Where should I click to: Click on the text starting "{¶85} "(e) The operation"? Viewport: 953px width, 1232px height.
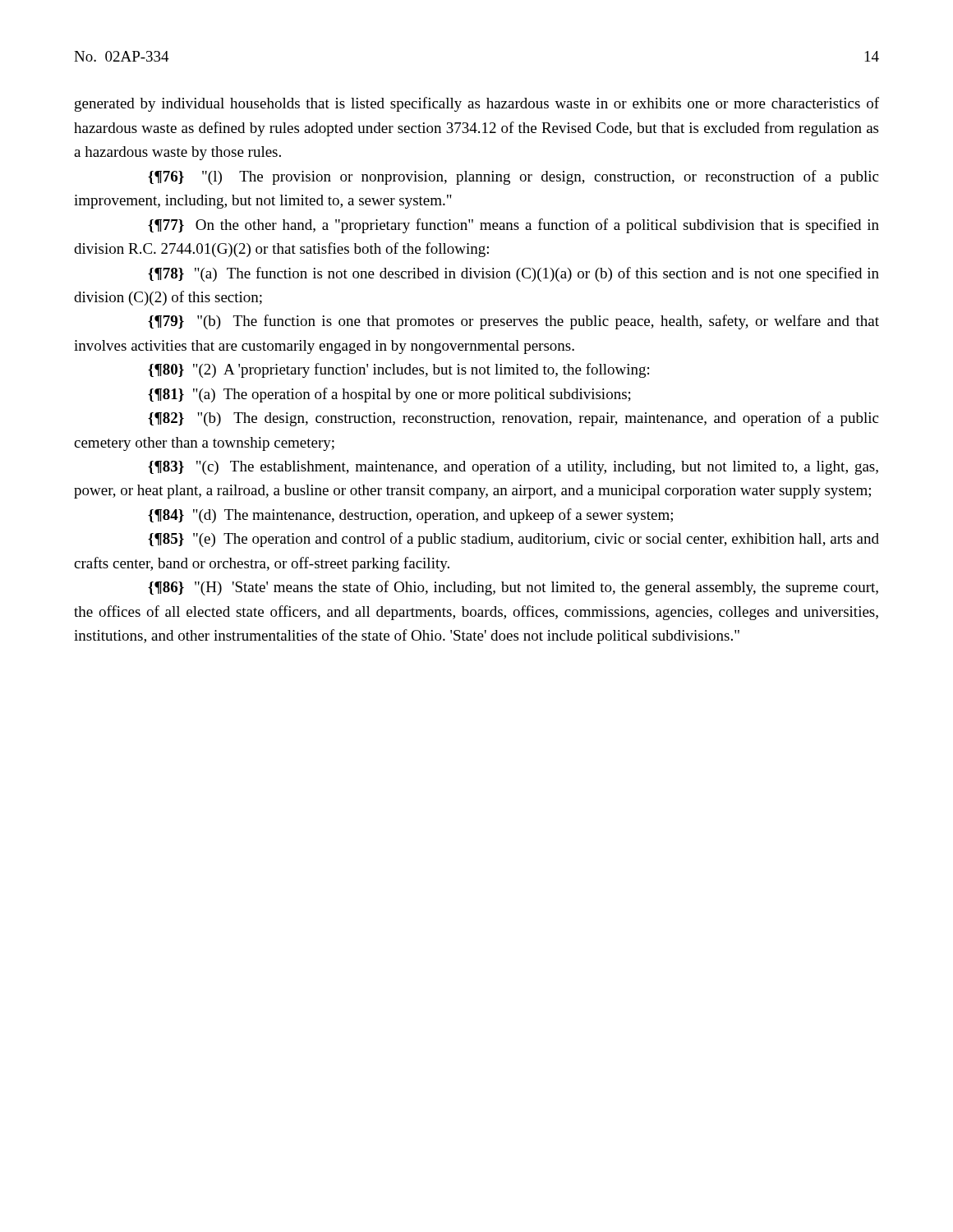476,551
